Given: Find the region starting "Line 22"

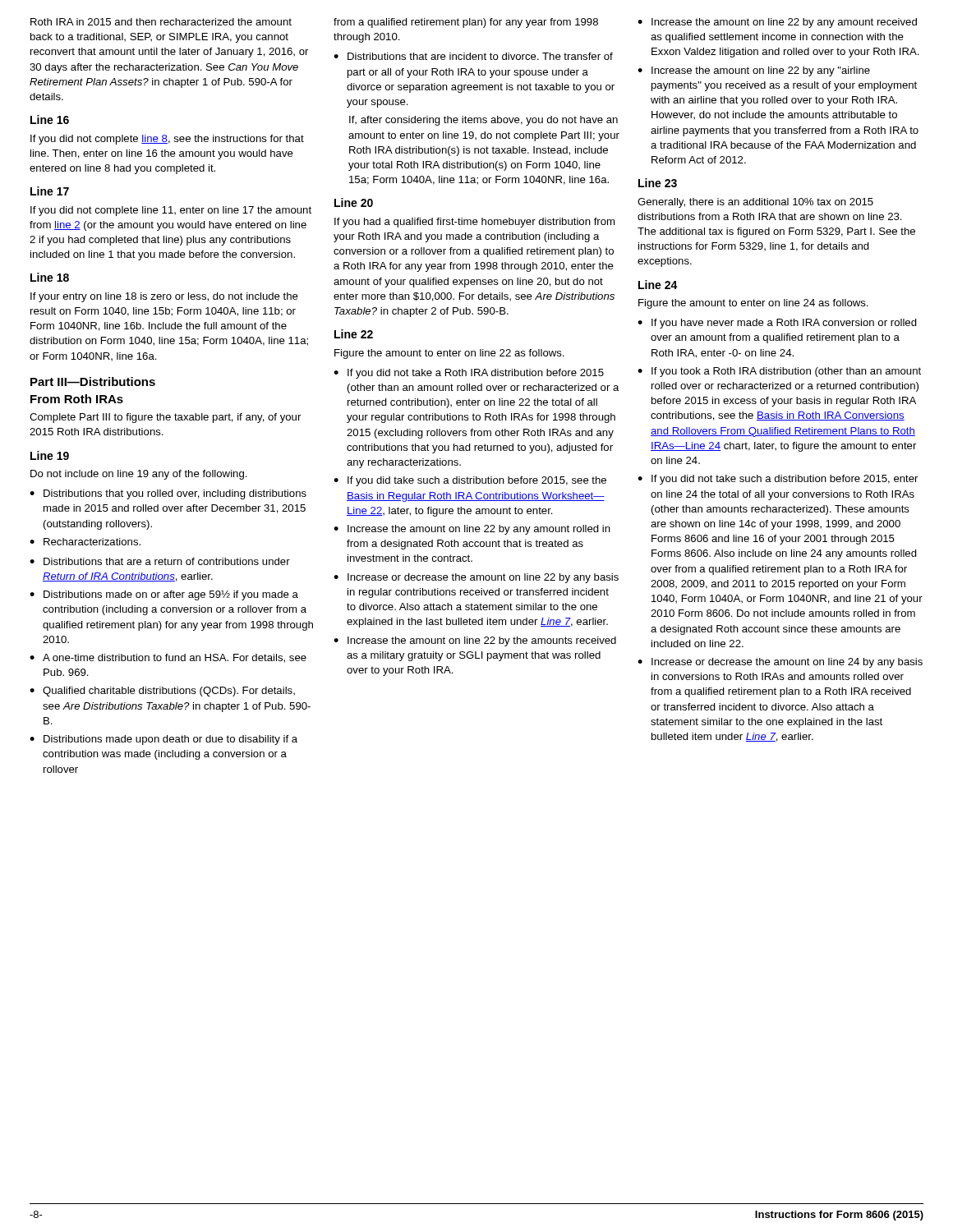Looking at the screenshot, I should click(x=353, y=334).
